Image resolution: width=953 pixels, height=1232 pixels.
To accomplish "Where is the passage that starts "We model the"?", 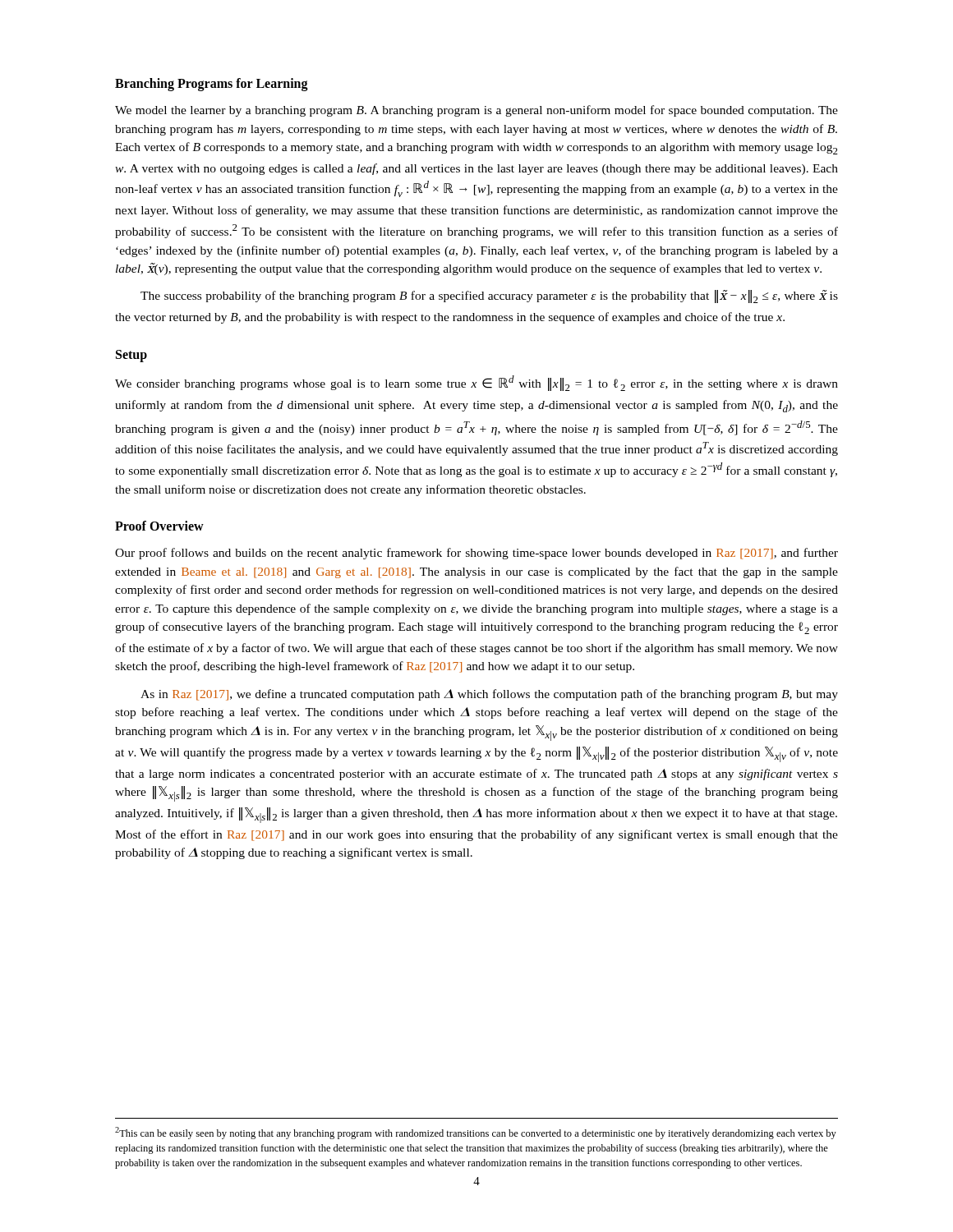I will coord(476,189).
